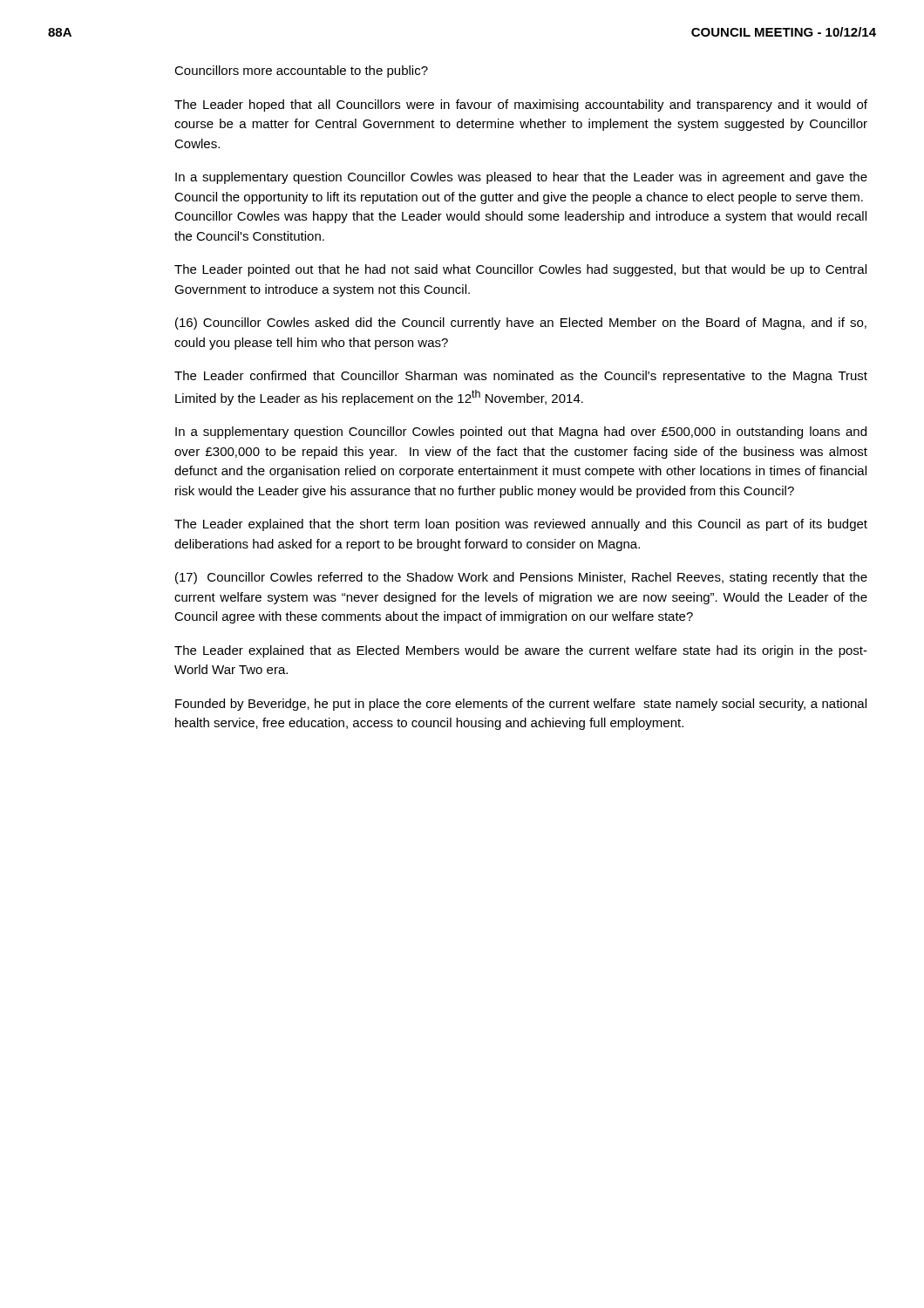924x1308 pixels.
Task: Find the text block with the text "In a supplementary question Councillor Cowles was pleased"
Action: click(521, 206)
